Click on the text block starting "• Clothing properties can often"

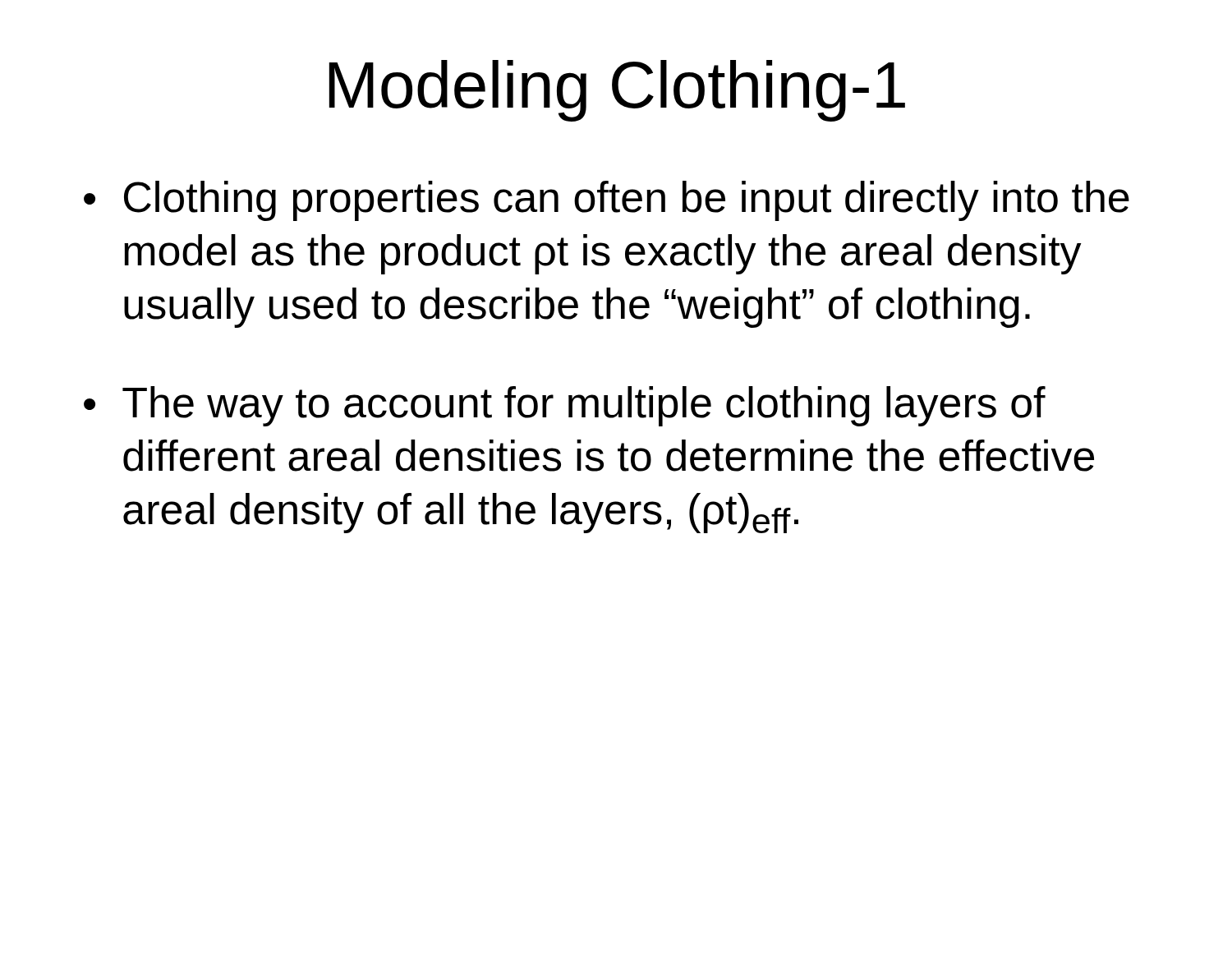pos(616,251)
